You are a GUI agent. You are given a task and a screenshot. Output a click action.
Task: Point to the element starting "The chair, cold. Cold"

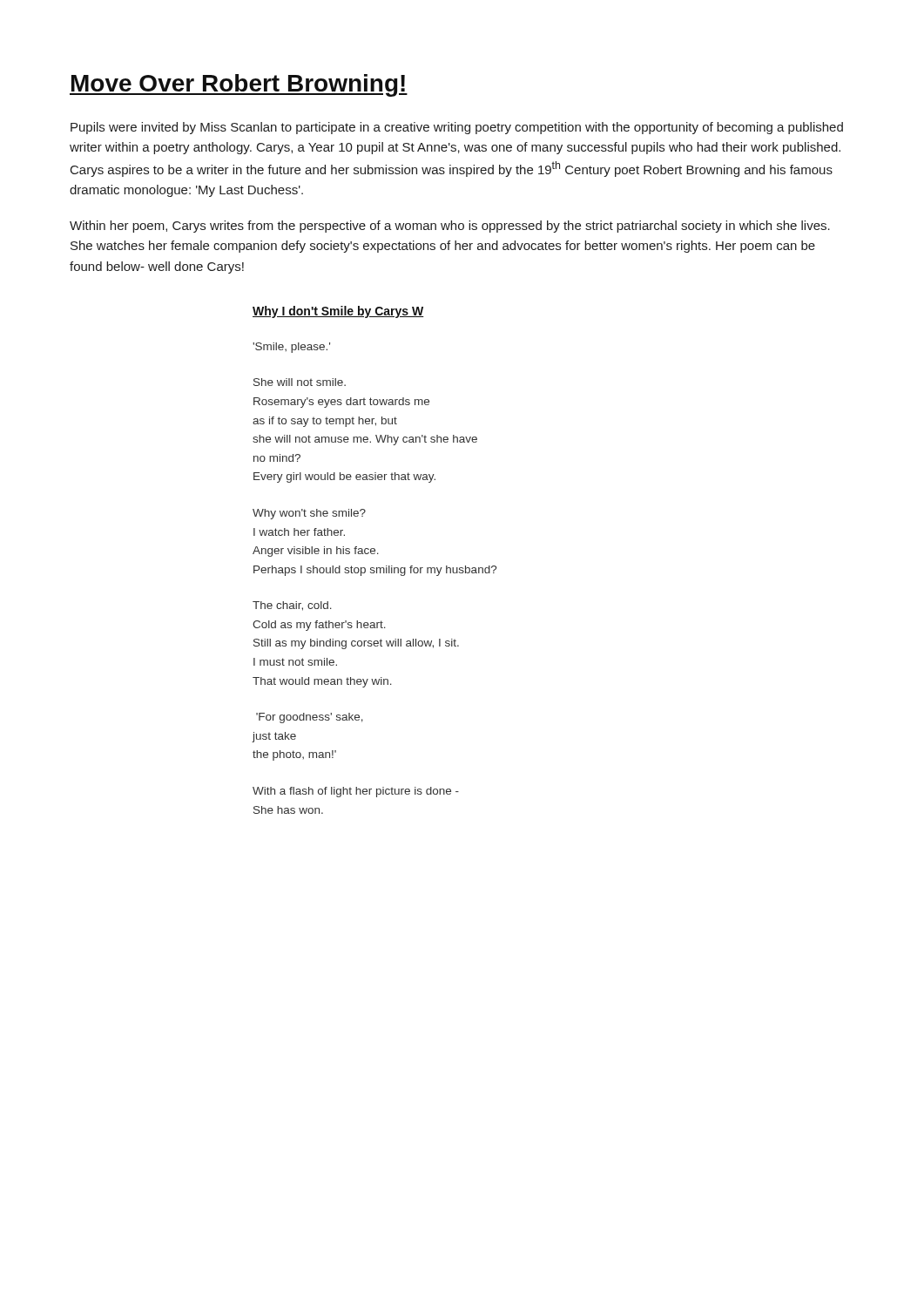click(292, 606)
